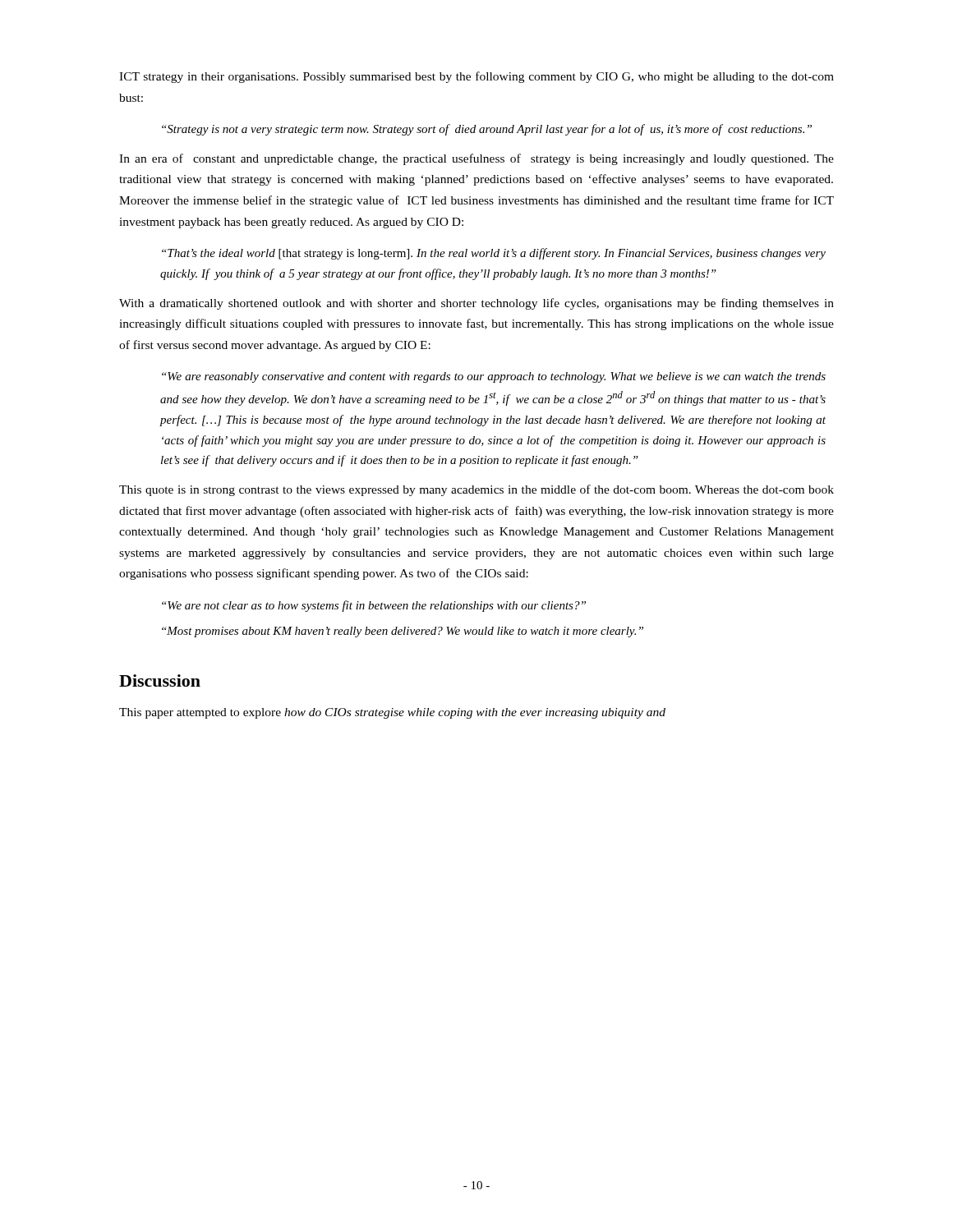
Task: Locate the text block that says "“Most promises about KM haven’t really been"
Action: click(402, 630)
